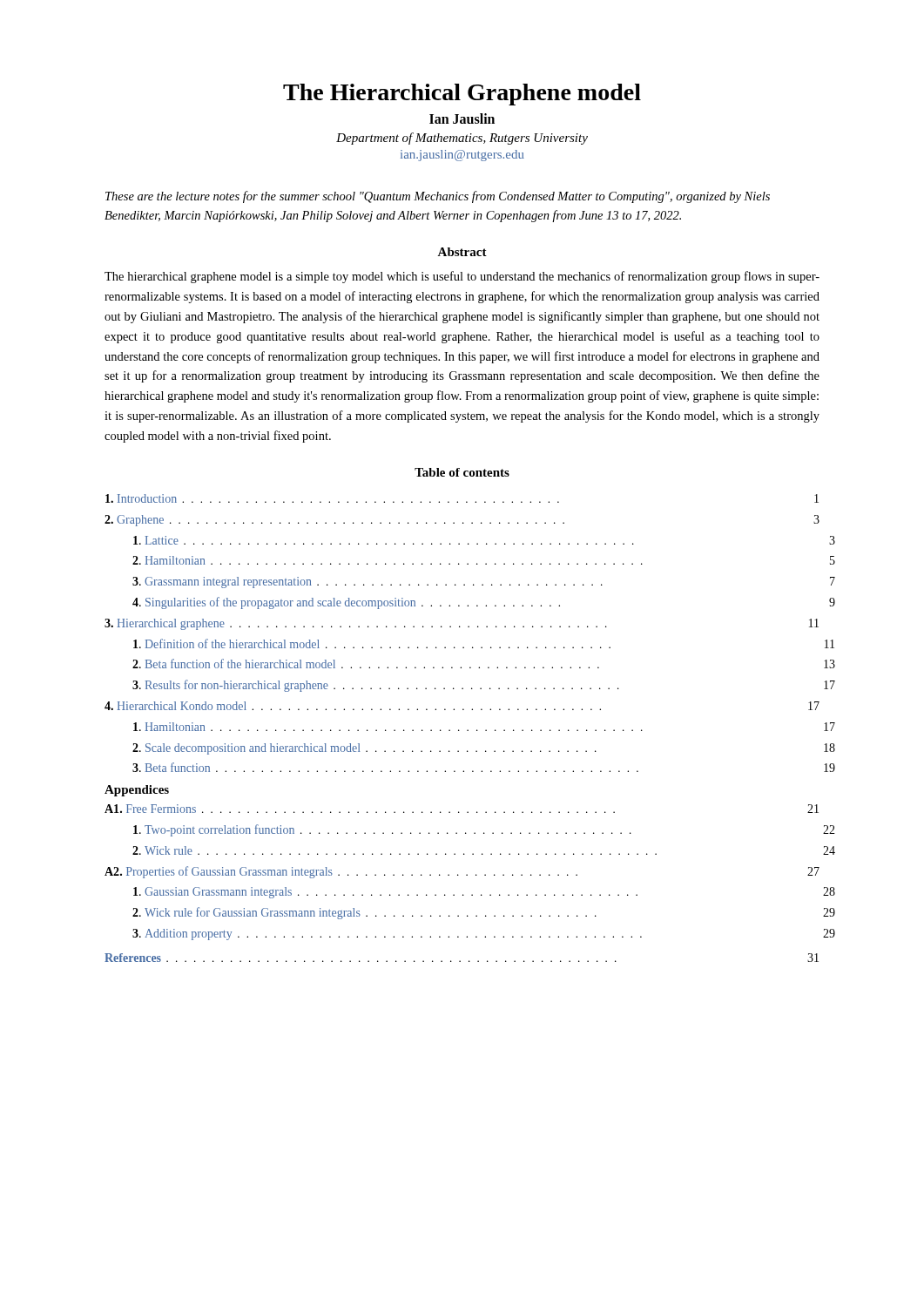
Task: Where is the passage that starts "2. Hamiltonian ."?
Action: [478, 561]
